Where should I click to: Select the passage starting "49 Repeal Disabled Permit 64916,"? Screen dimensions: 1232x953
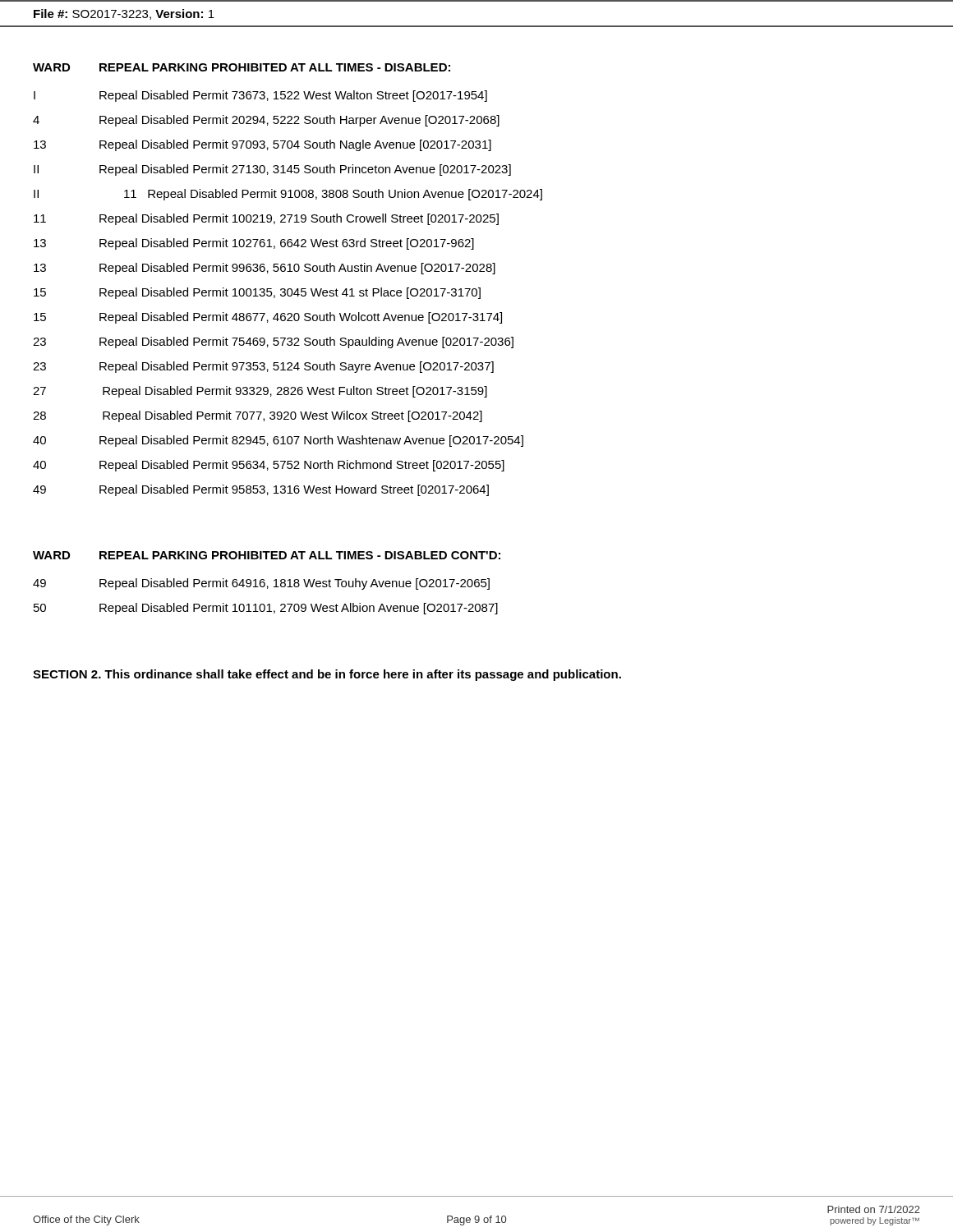click(476, 583)
